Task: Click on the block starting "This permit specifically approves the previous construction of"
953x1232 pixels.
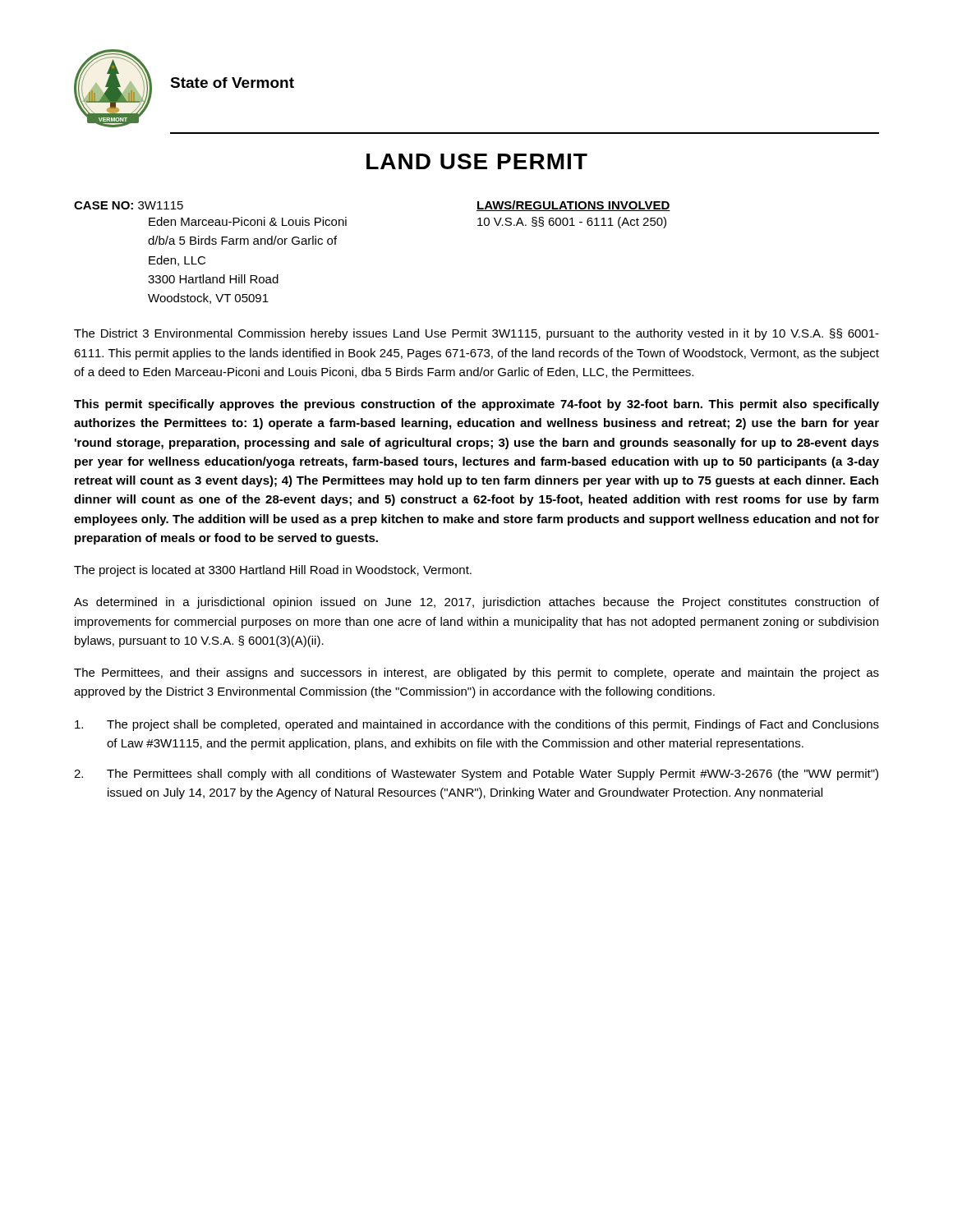Action: coord(476,471)
